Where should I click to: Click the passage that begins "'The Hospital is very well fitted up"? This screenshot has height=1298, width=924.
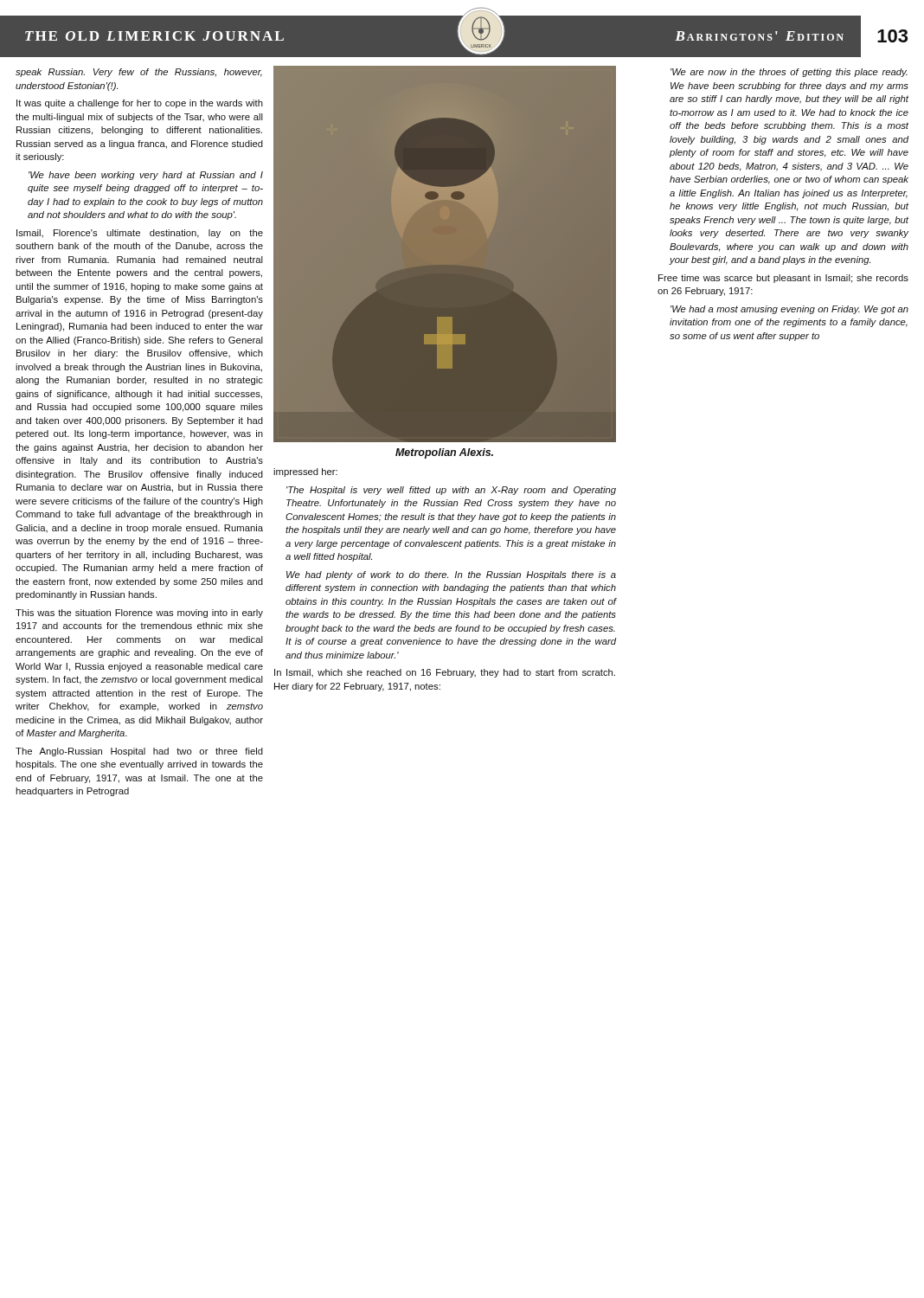click(451, 523)
